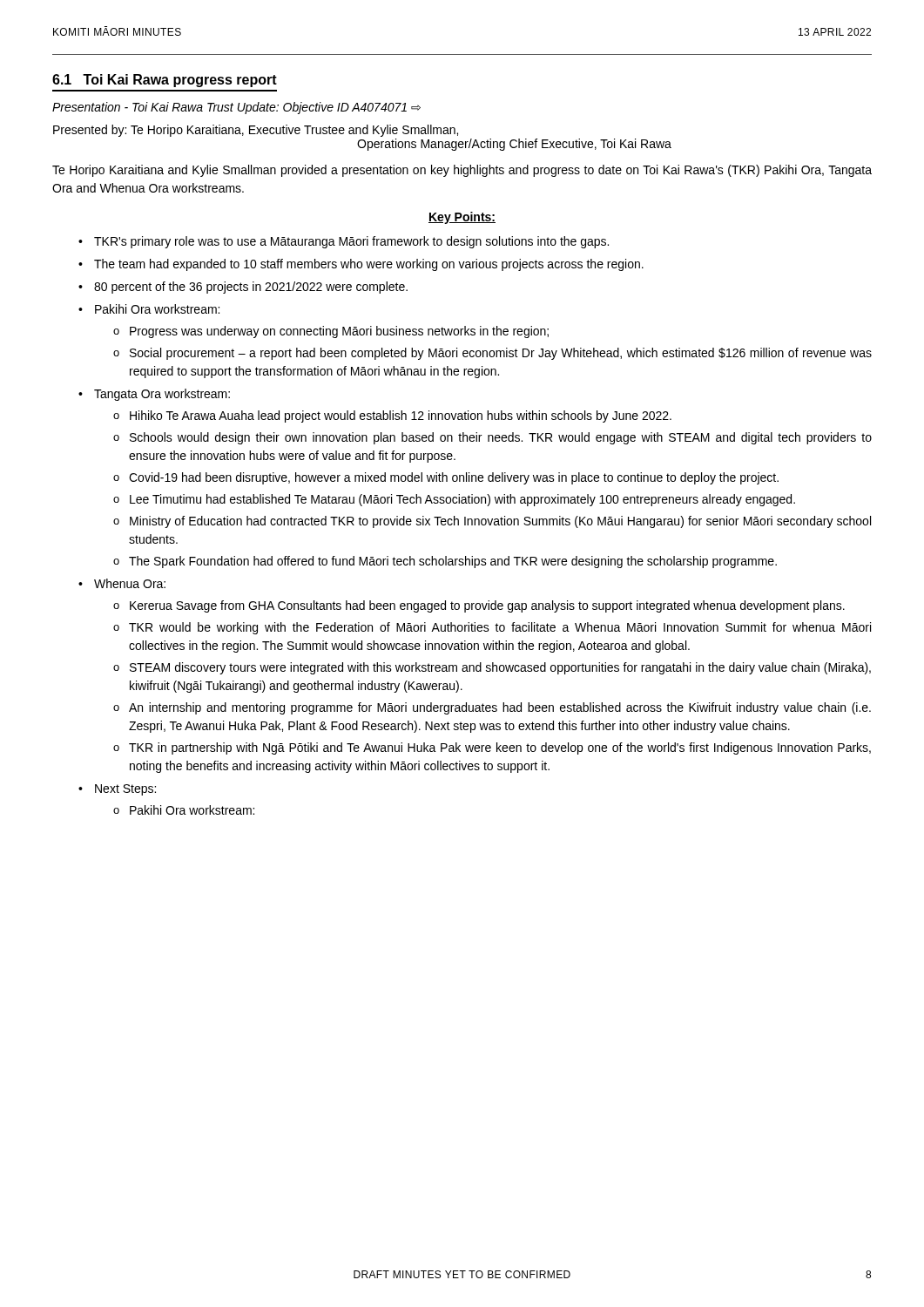
Task: Where is the passage that starts "TKR would be working with"?
Action: [500, 637]
